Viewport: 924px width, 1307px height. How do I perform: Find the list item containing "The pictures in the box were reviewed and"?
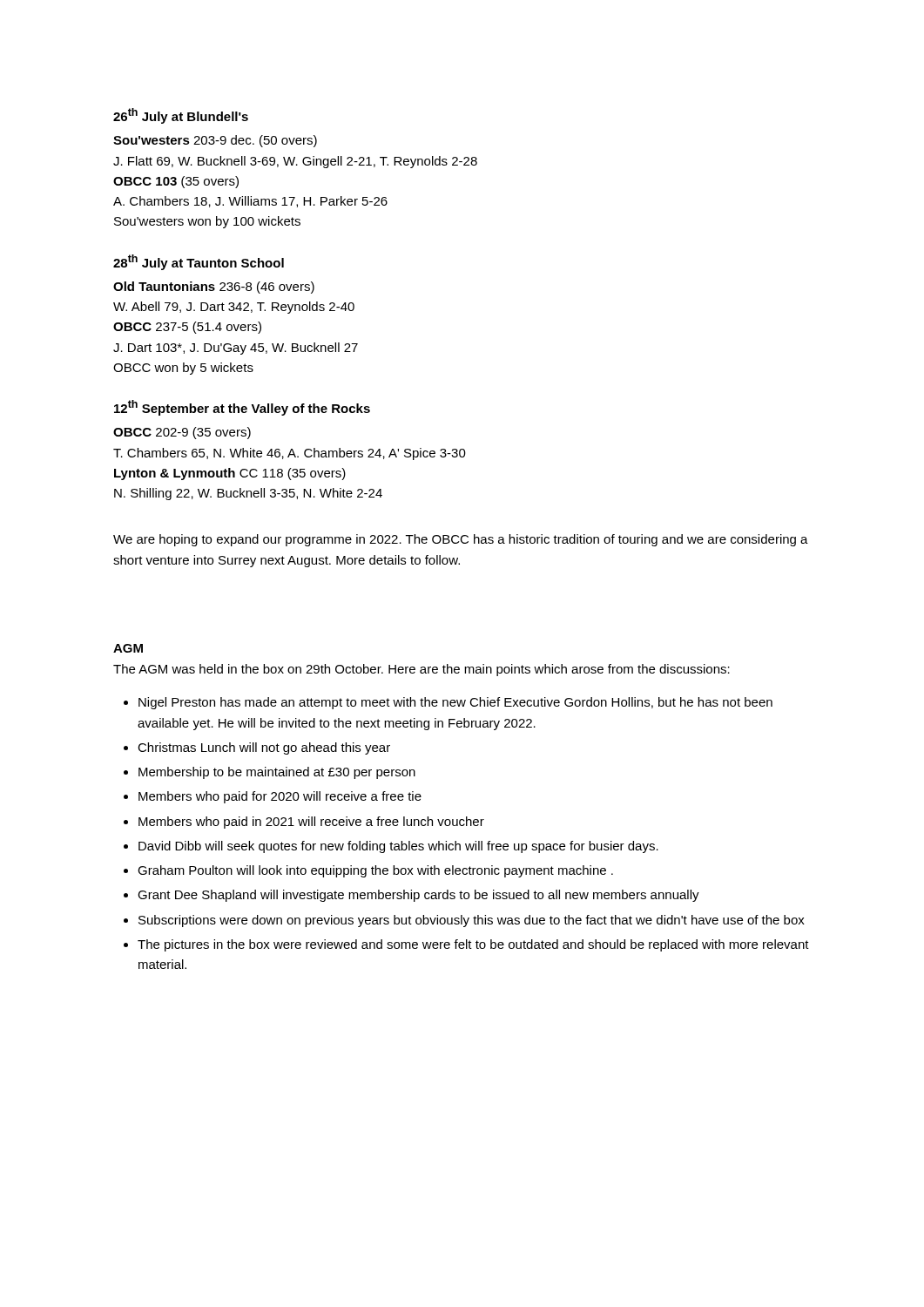click(473, 954)
